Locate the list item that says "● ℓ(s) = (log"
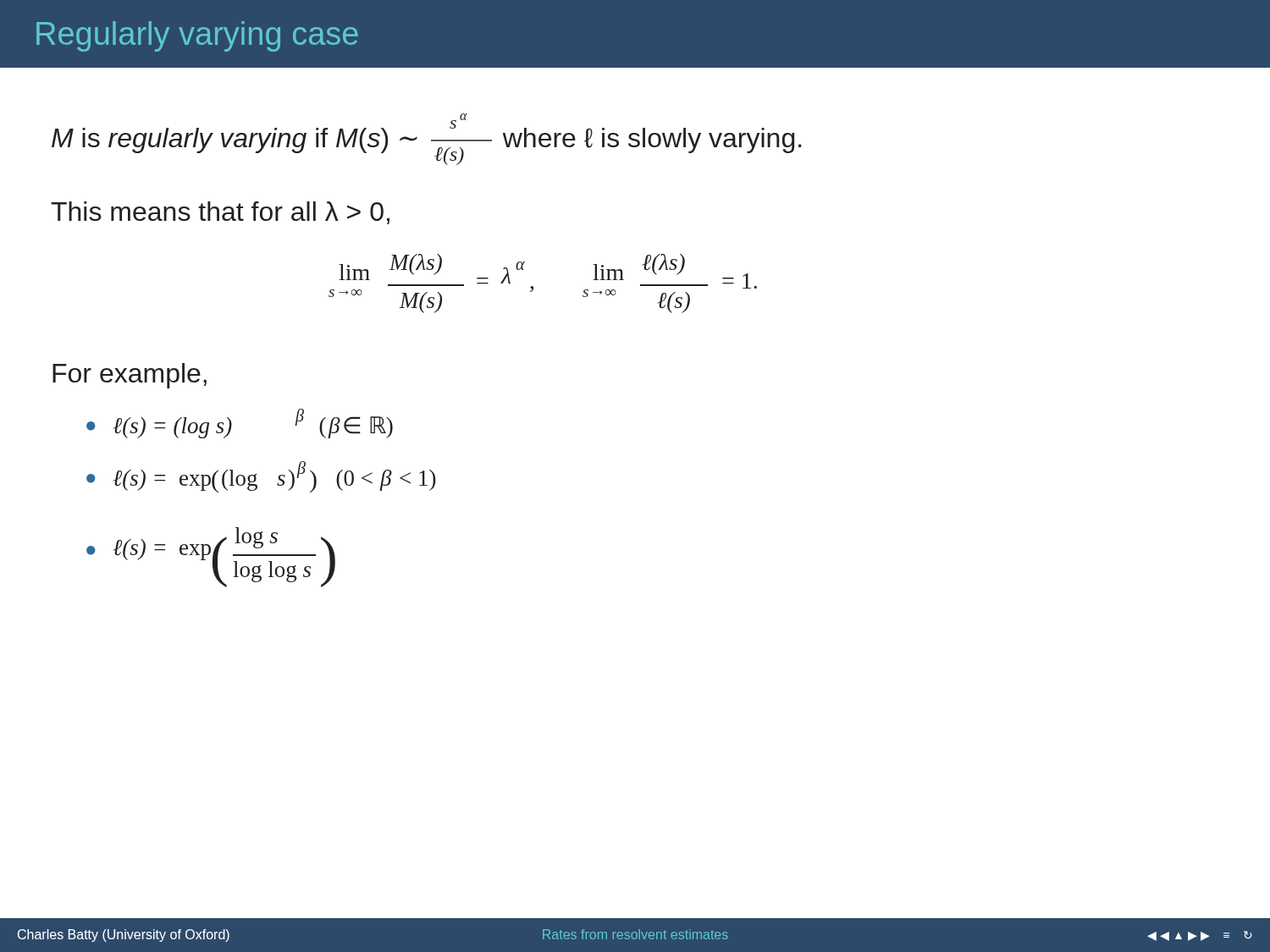This screenshot has height=952, width=1270. click(x=242, y=425)
